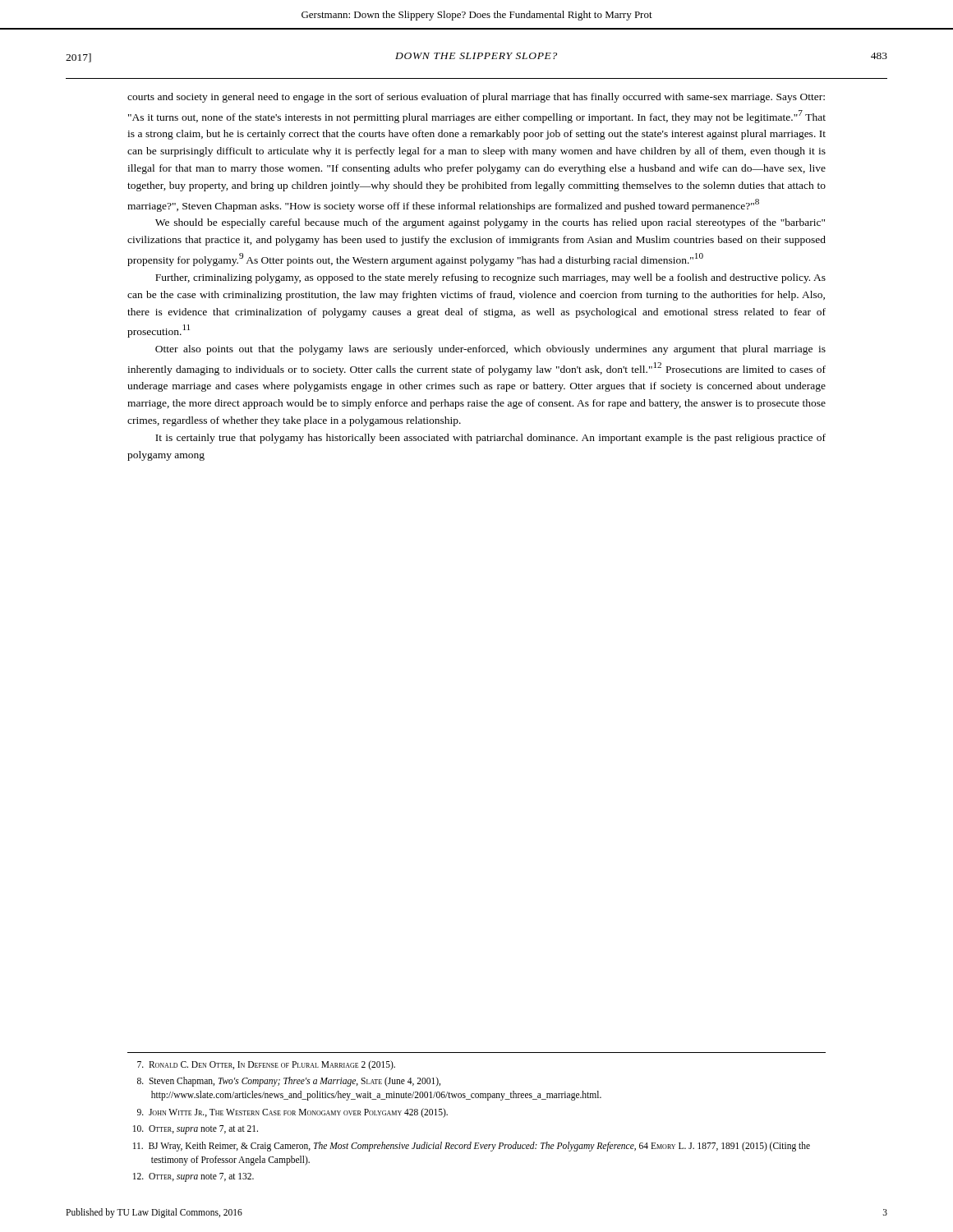Click on the footnote containing "Ronald C. Den Otter, In Defense of"
Viewport: 953px width, 1232px height.
262,1064
